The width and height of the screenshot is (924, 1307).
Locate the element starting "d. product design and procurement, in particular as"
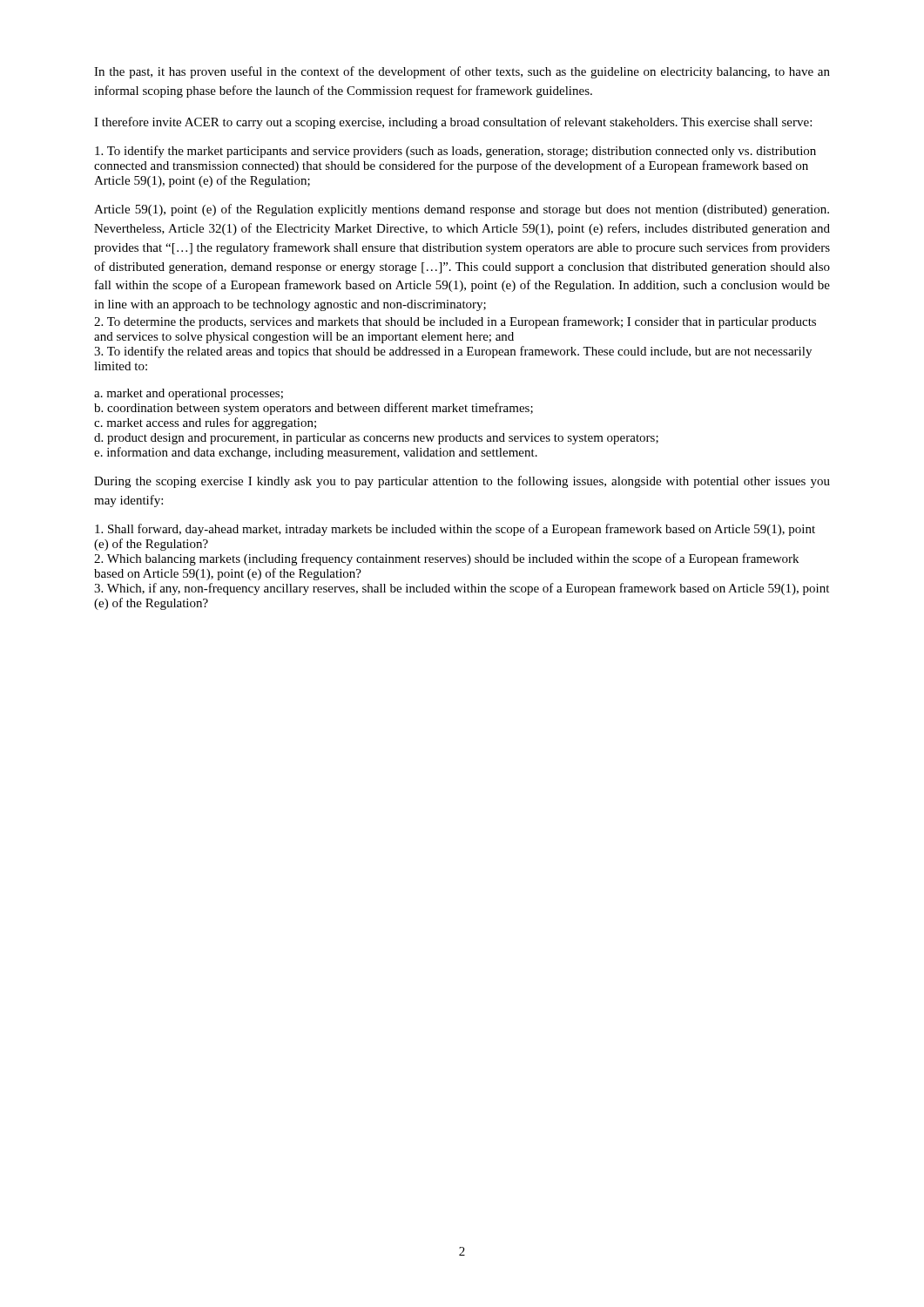coord(462,438)
